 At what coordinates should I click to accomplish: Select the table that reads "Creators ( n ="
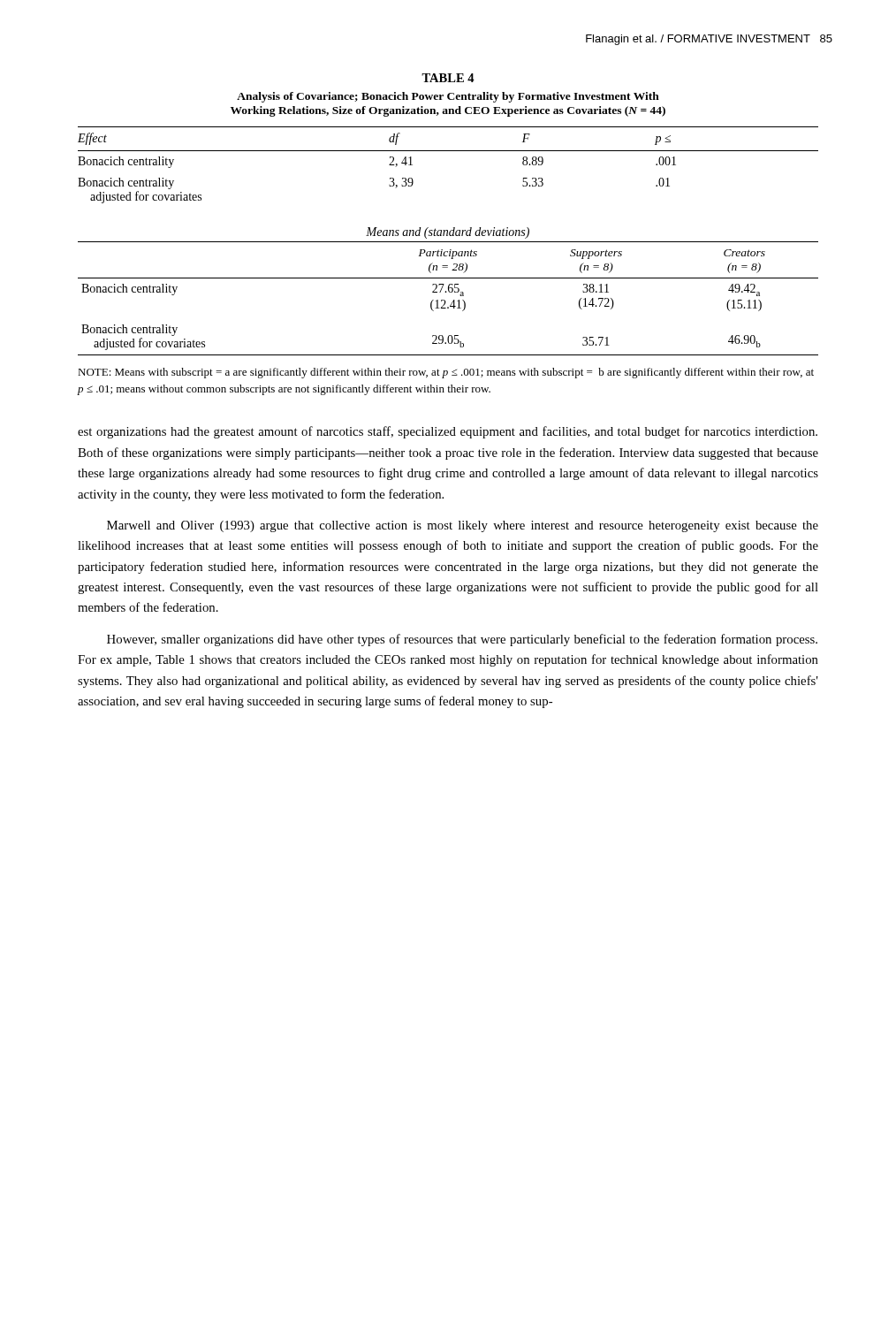[x=448, y=289]
